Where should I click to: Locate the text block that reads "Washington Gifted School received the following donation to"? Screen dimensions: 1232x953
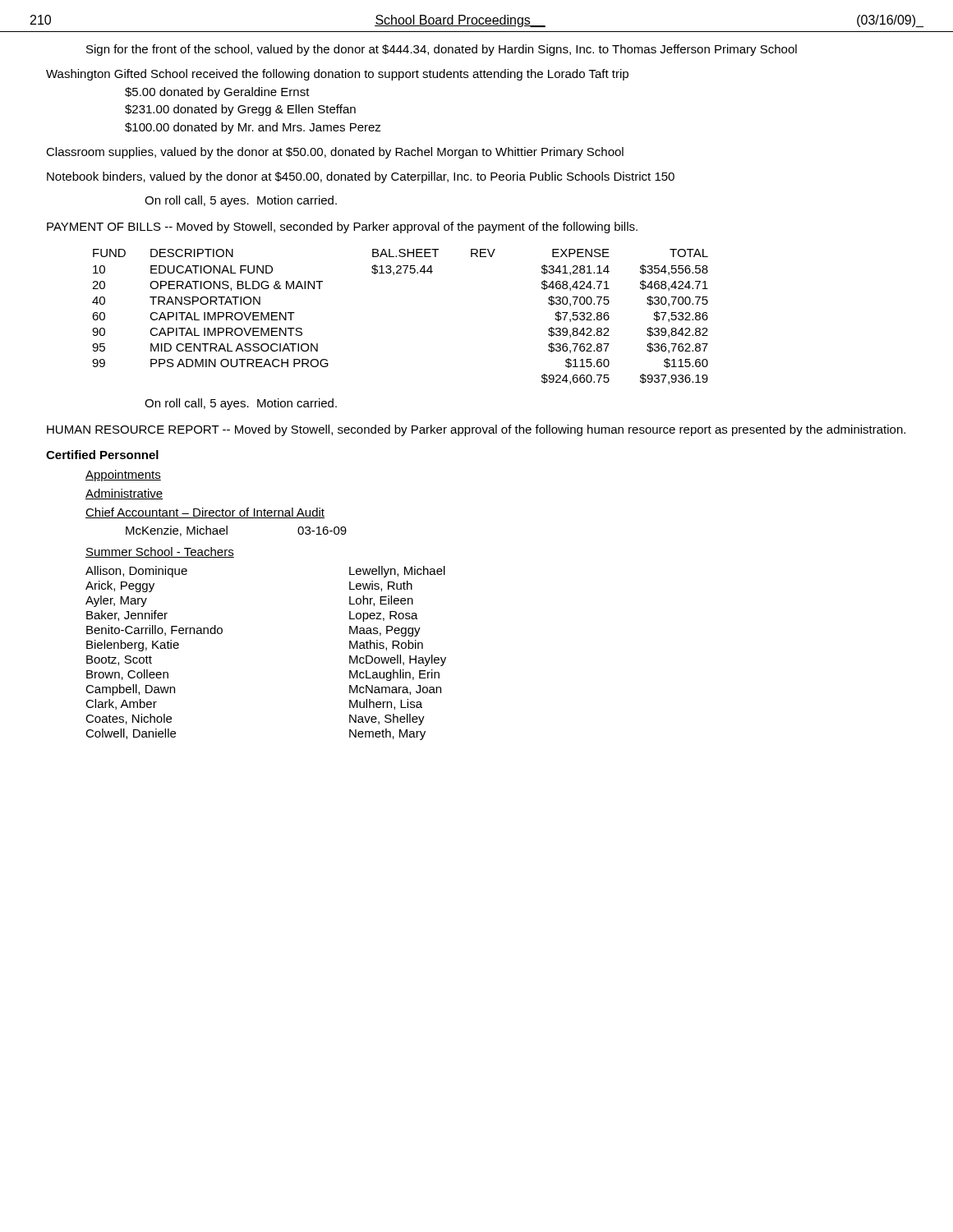[x=337, y=75]
